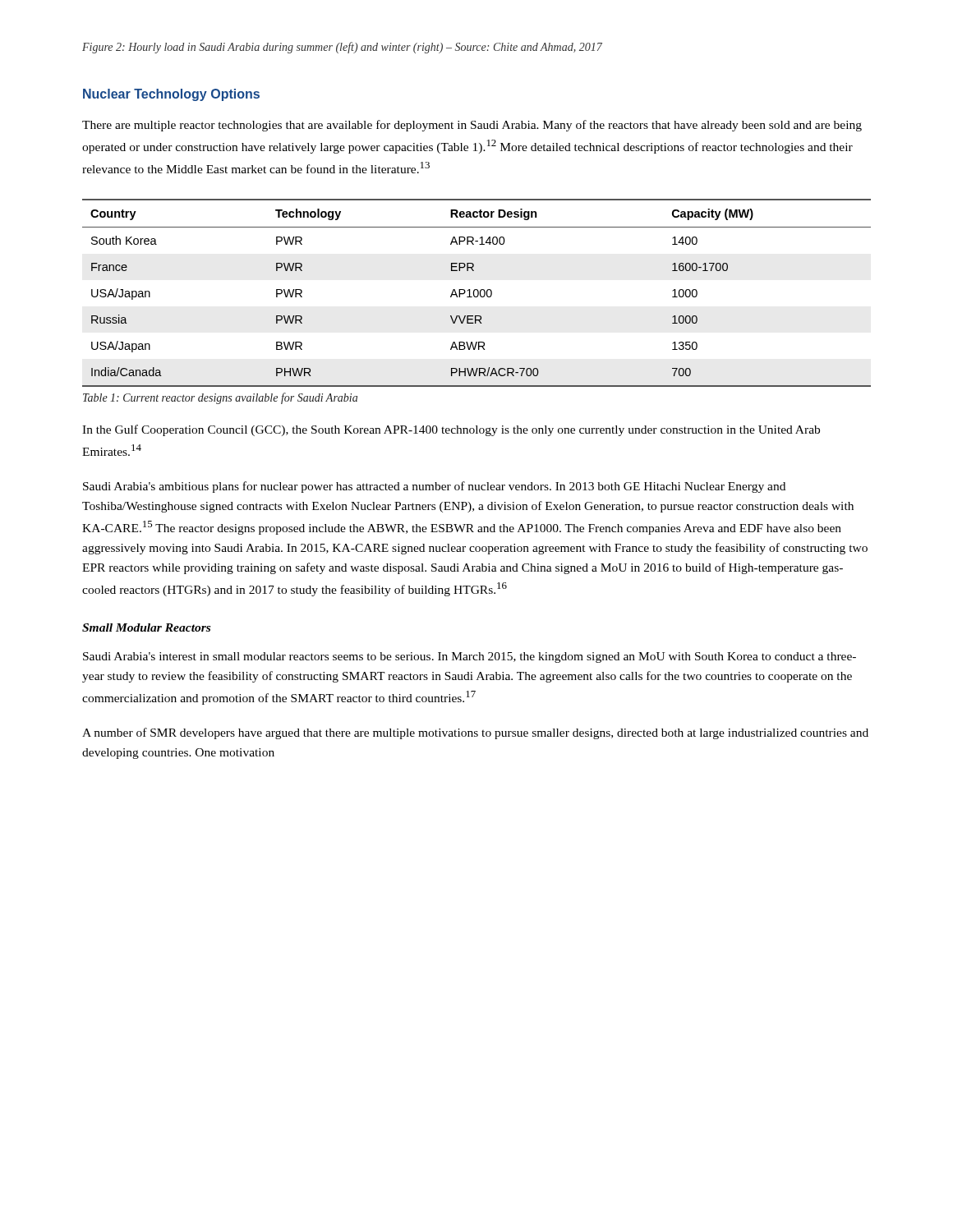Point to the block beginning "A number of"
The width and height of the screenshot is (953, 1232).
475,742
